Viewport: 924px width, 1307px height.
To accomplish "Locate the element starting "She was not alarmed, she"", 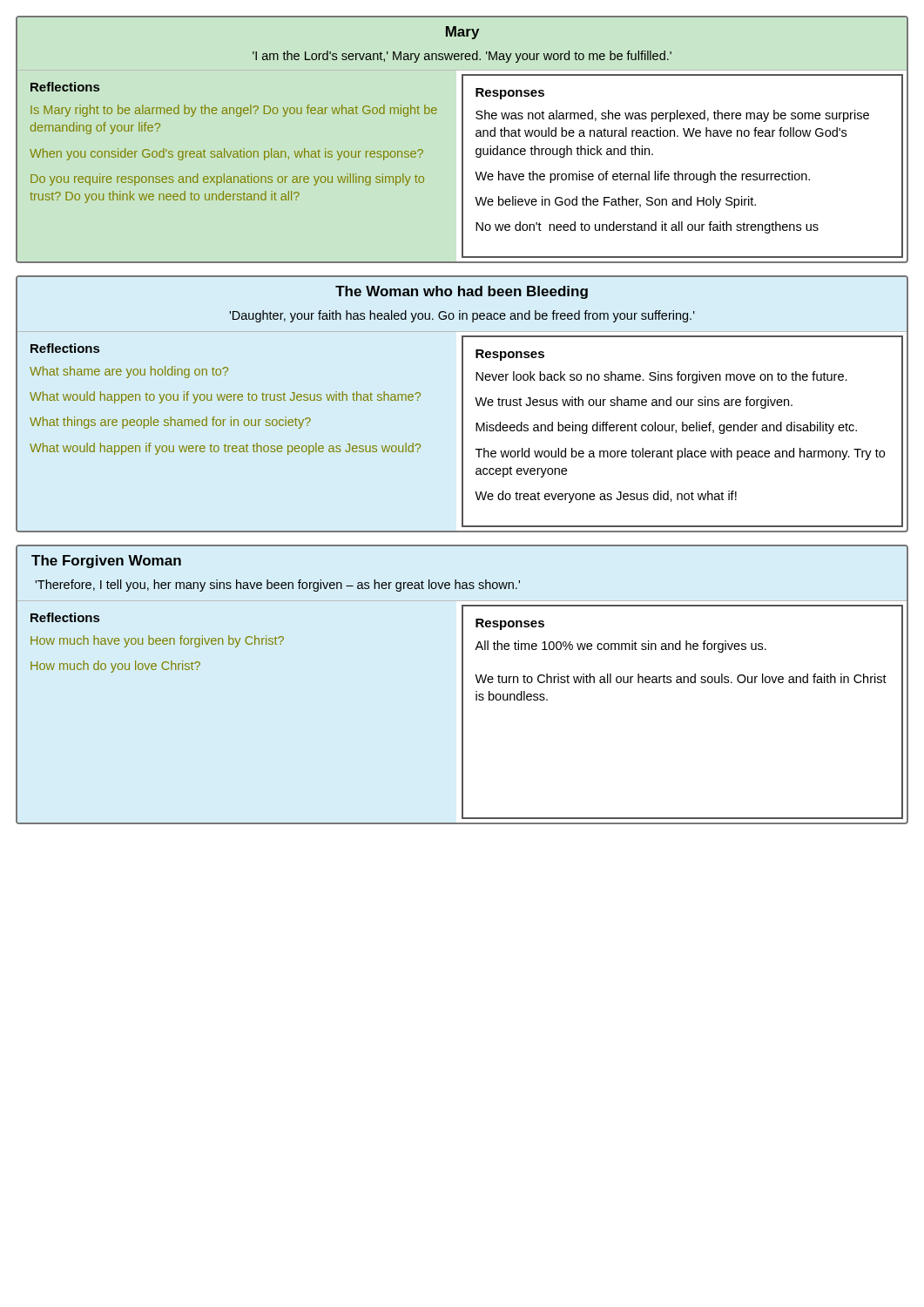I will (672, 133).
